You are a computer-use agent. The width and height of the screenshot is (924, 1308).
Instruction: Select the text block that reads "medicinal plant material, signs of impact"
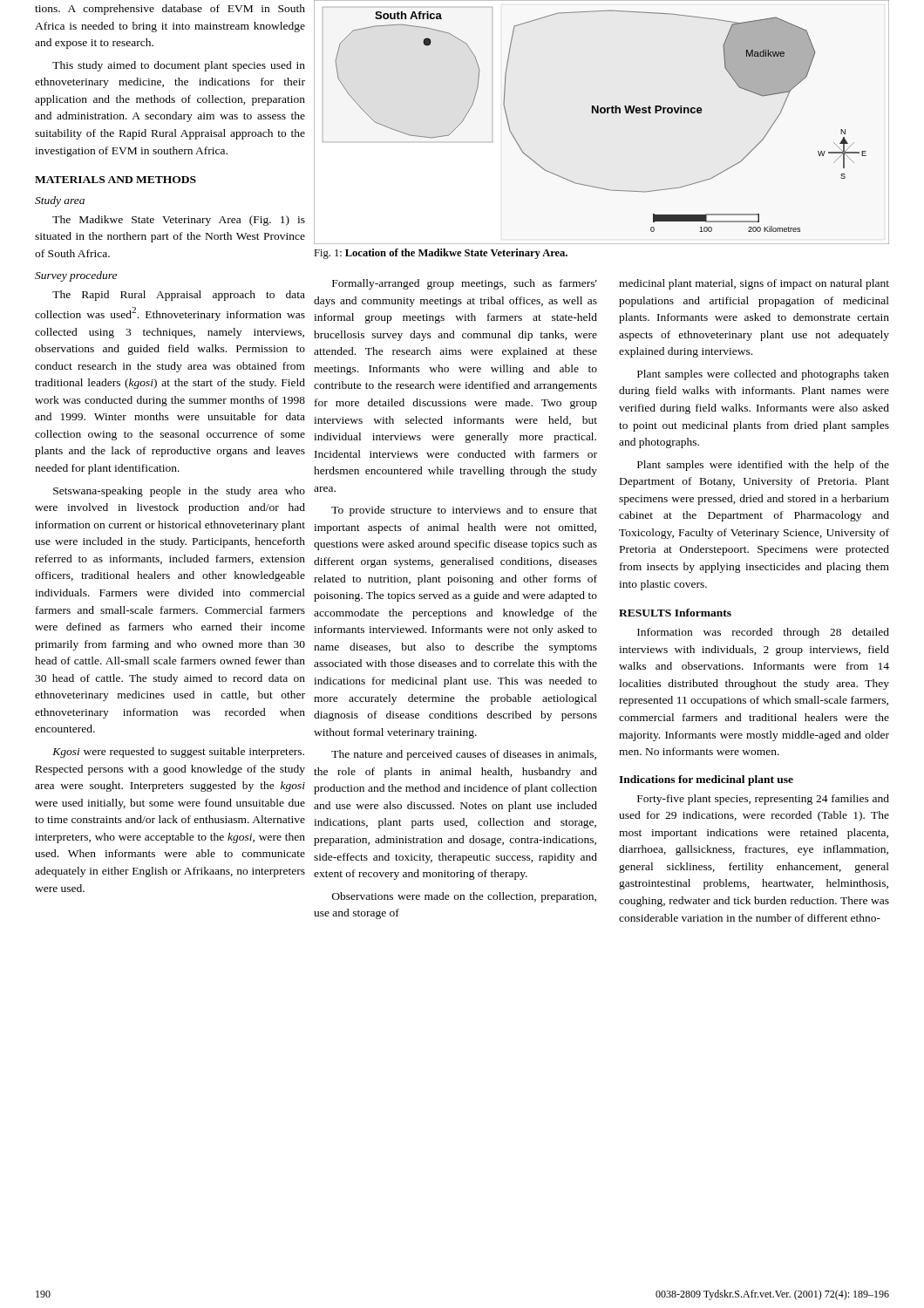(x=754, y=433)
